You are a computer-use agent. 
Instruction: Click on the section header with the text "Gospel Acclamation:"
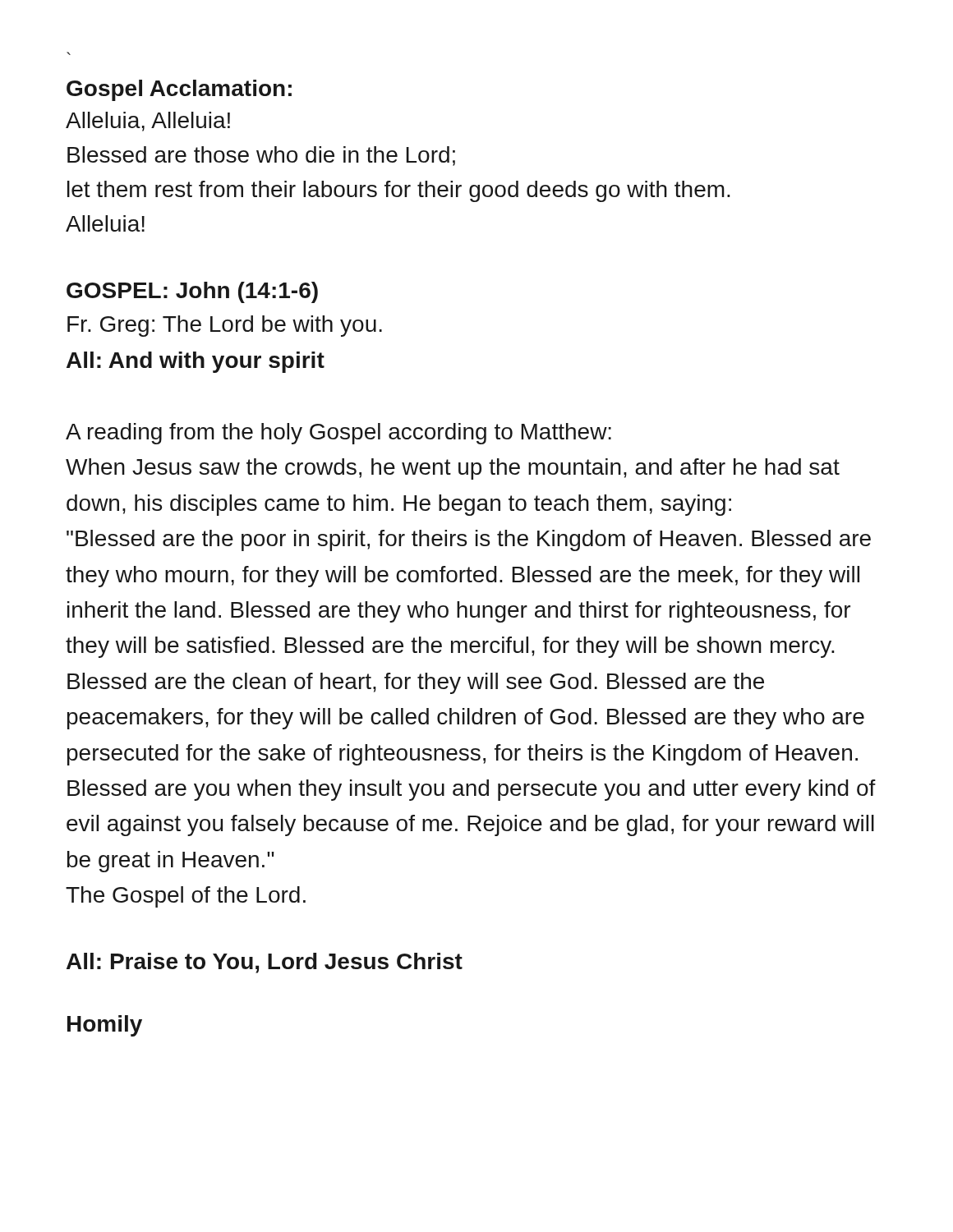(x=180, y=88)
